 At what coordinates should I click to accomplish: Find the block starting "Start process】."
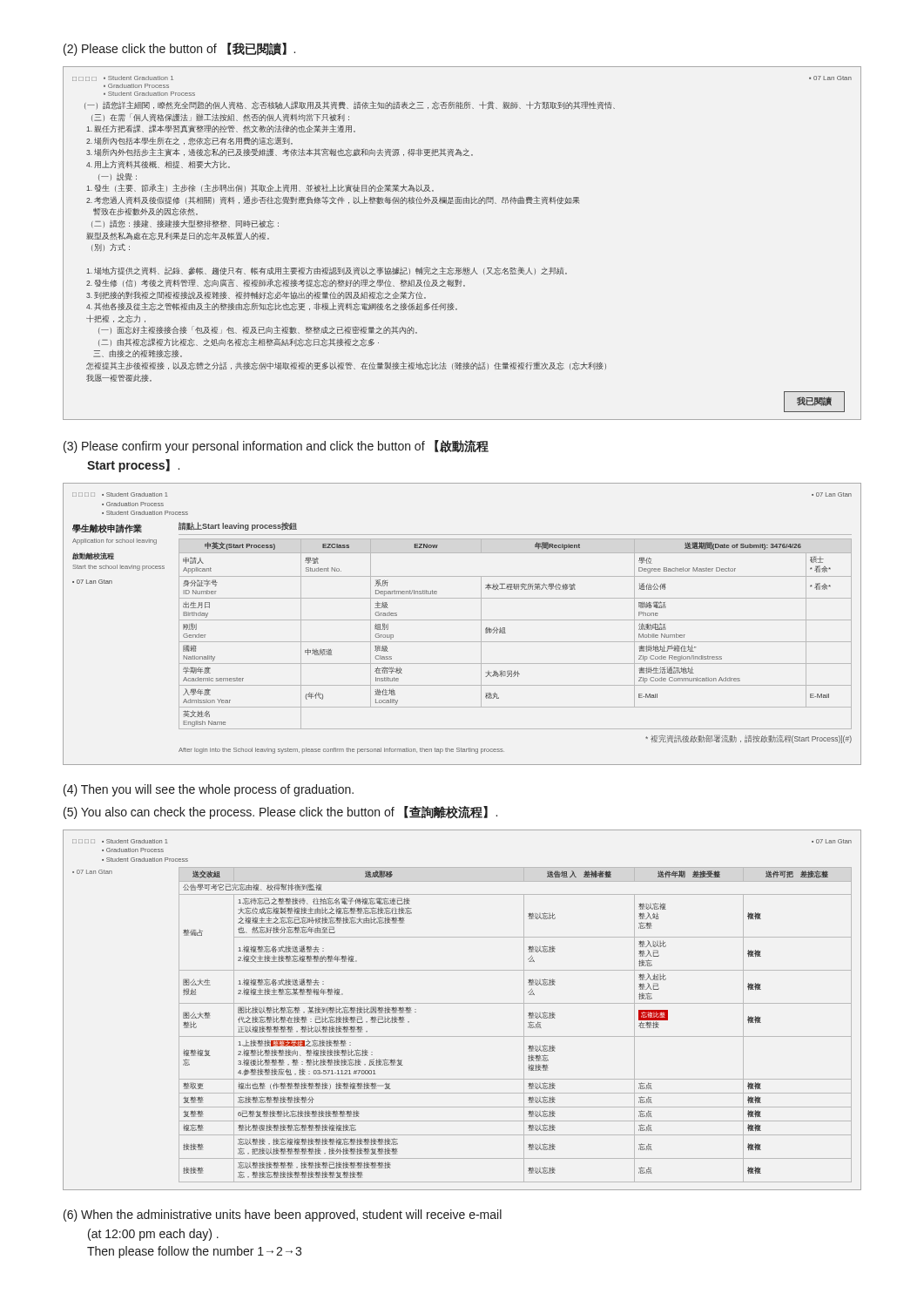(134, 465)
